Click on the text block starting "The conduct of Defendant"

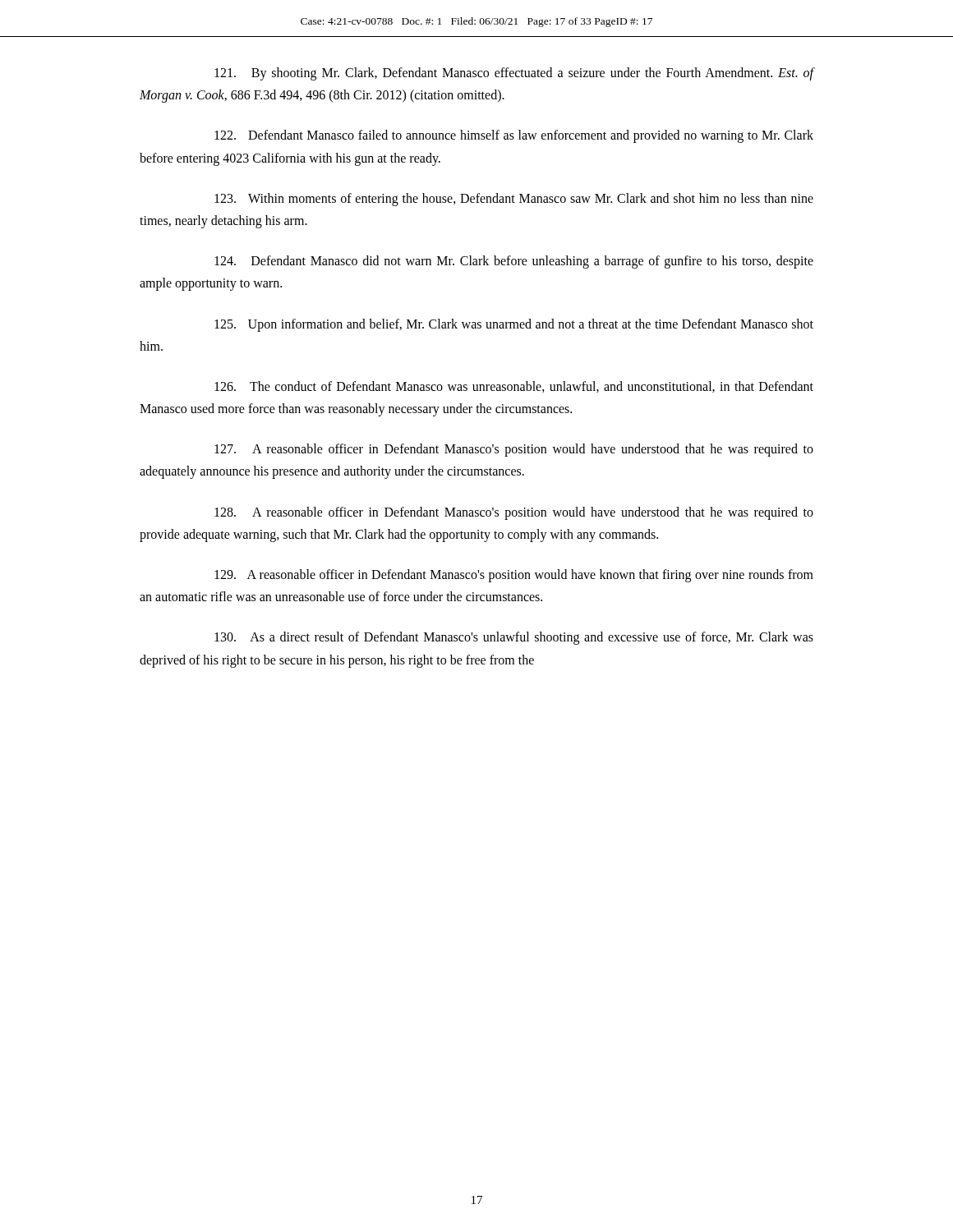(476, 398)
